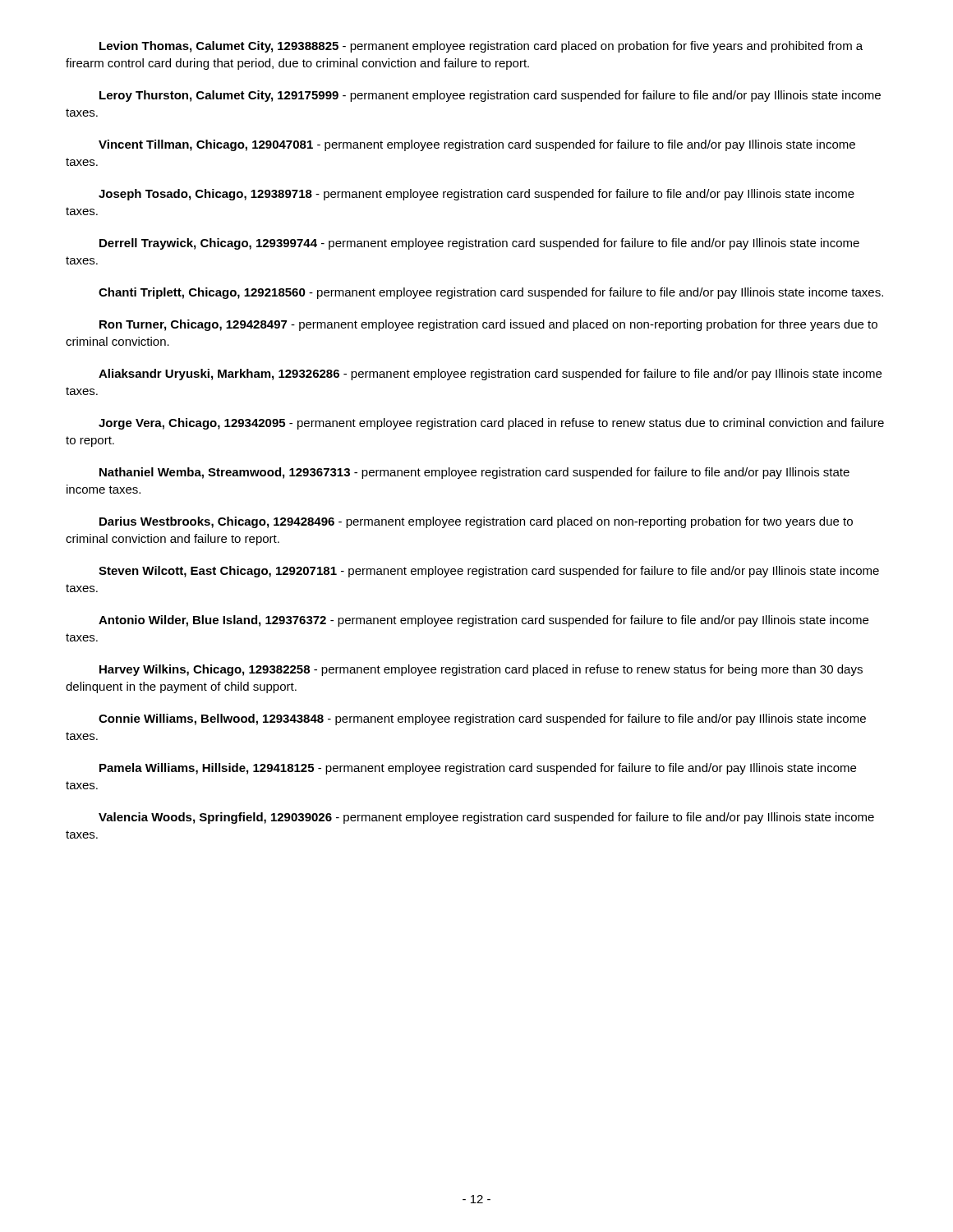Select the region starting "Leroy Thurston, Calumet City, 129175999 - permanent"
Screen dimensions: 1232x953
pyautogui.click(x=476, y=103)
